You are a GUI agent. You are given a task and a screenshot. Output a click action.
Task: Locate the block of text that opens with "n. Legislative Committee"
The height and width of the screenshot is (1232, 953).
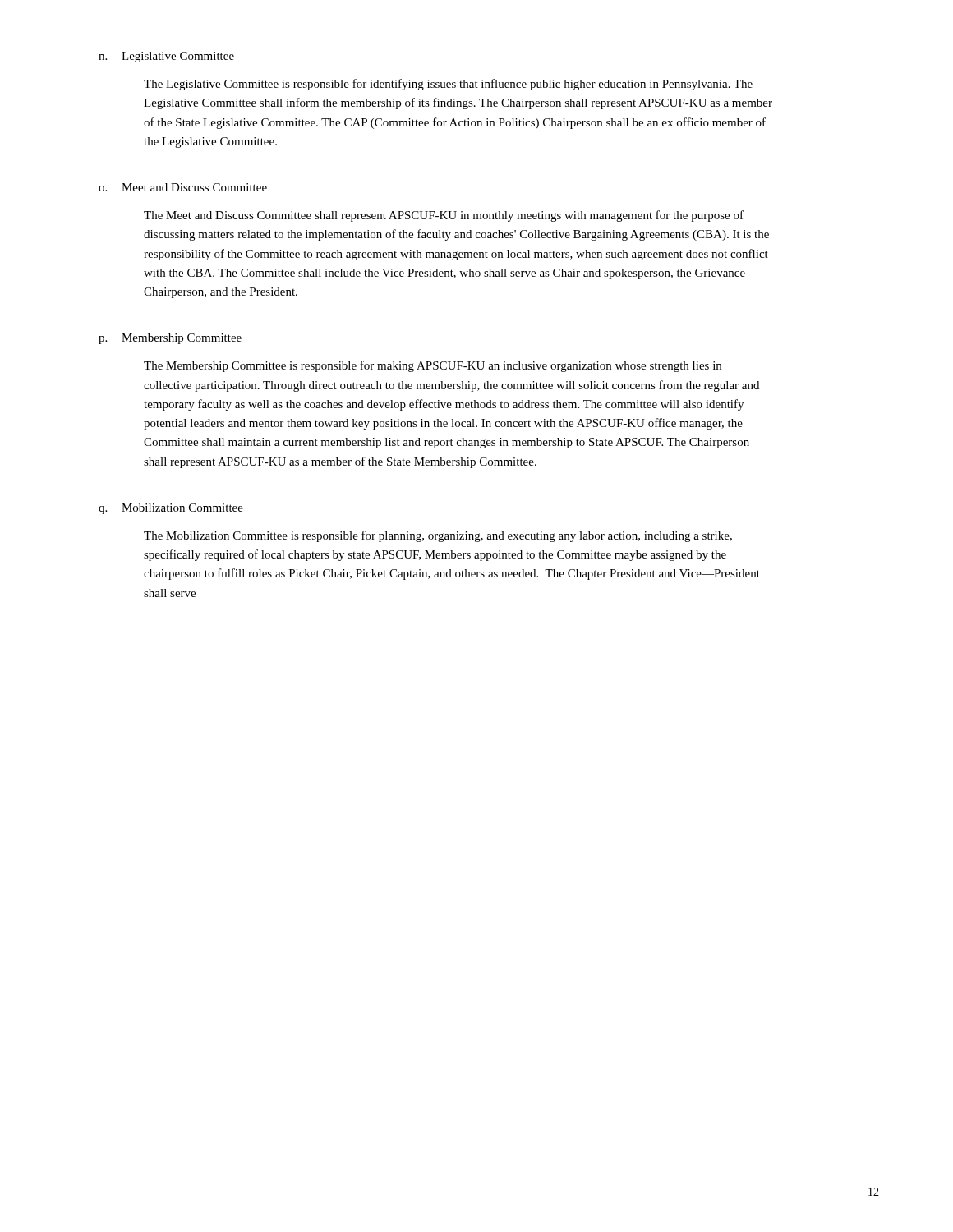click(435, 100)
